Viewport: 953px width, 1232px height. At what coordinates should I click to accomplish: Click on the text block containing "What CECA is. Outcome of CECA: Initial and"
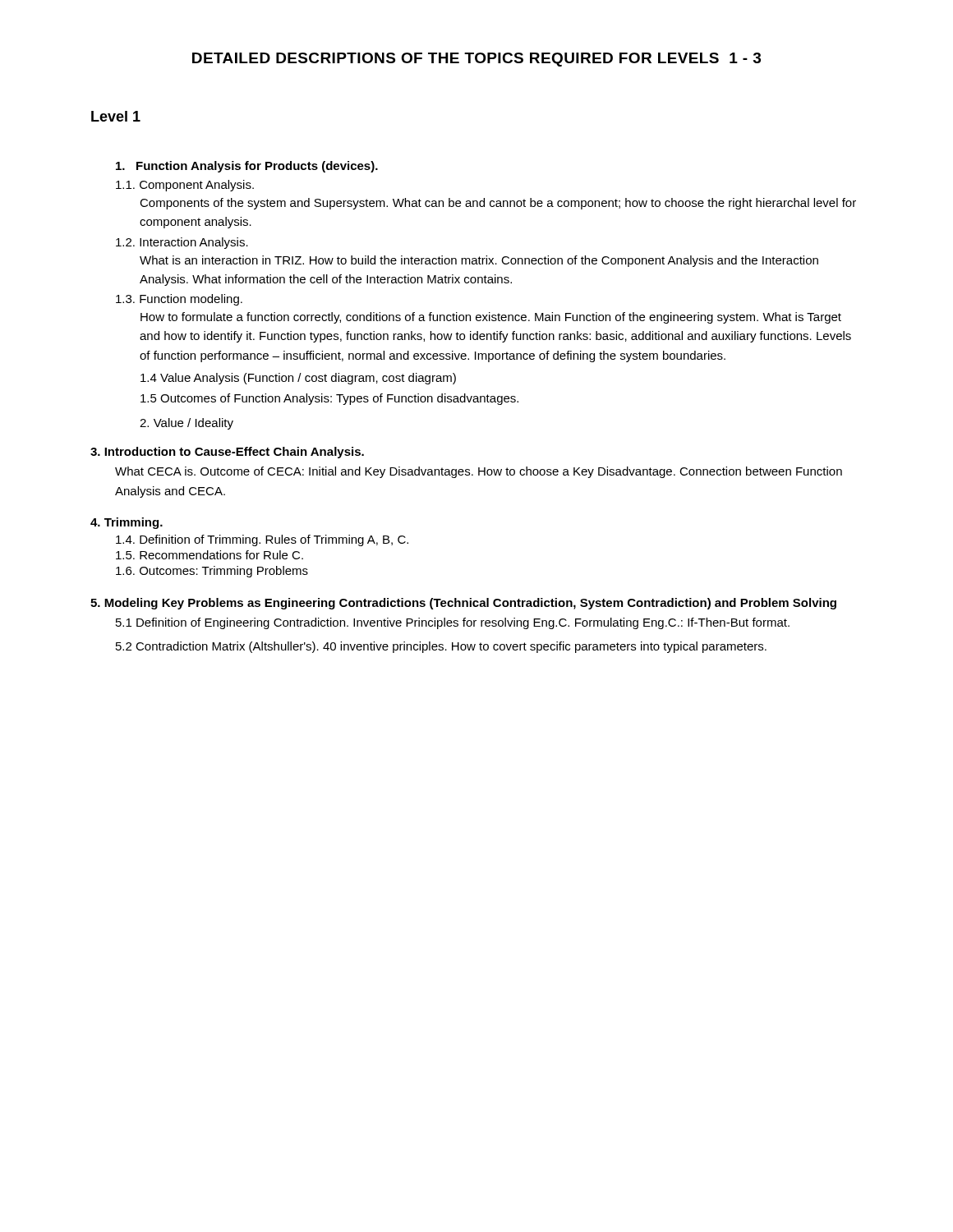pyautogui.click(x=479, y=481)
